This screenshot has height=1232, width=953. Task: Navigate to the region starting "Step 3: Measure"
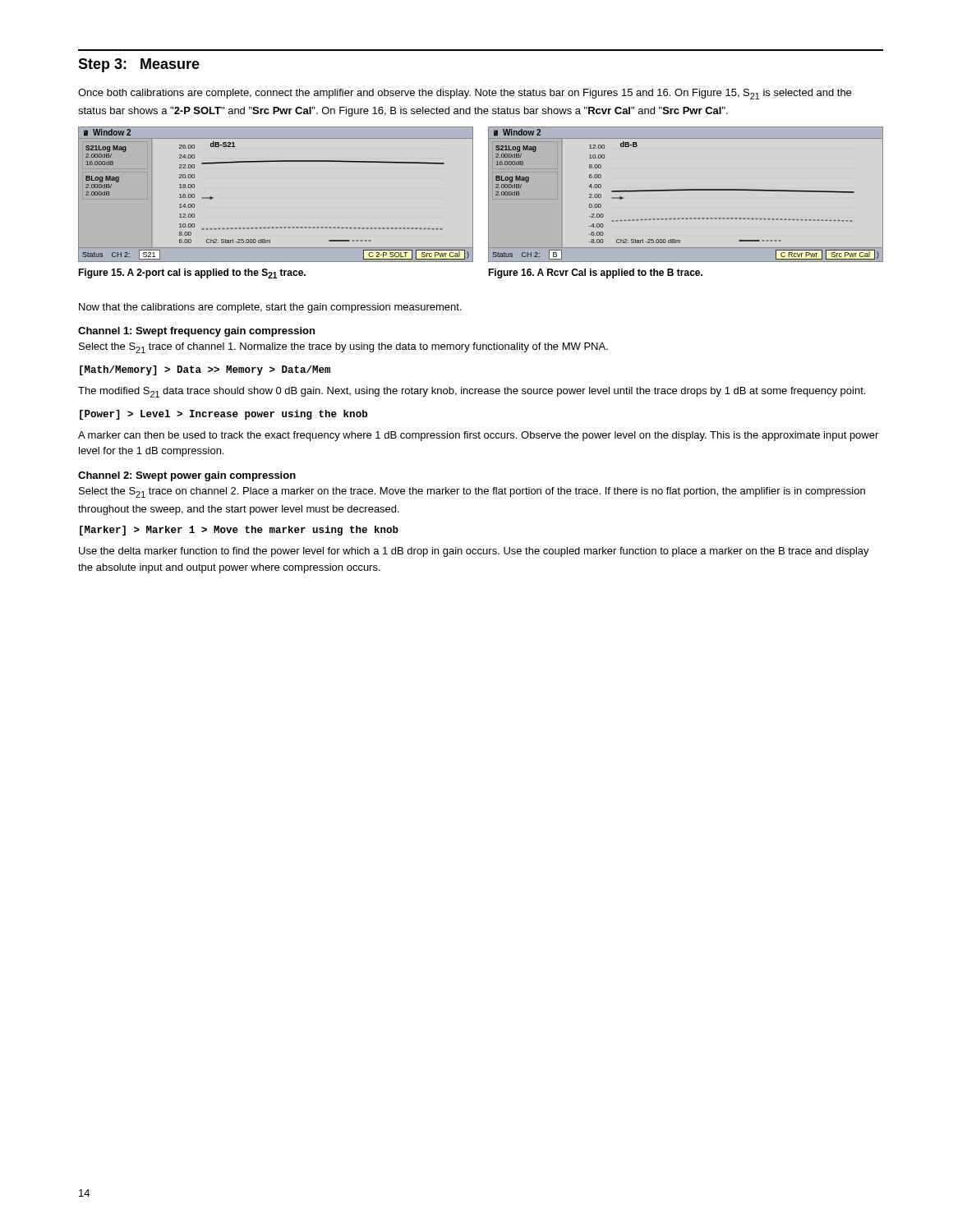[x=139, y=64]
